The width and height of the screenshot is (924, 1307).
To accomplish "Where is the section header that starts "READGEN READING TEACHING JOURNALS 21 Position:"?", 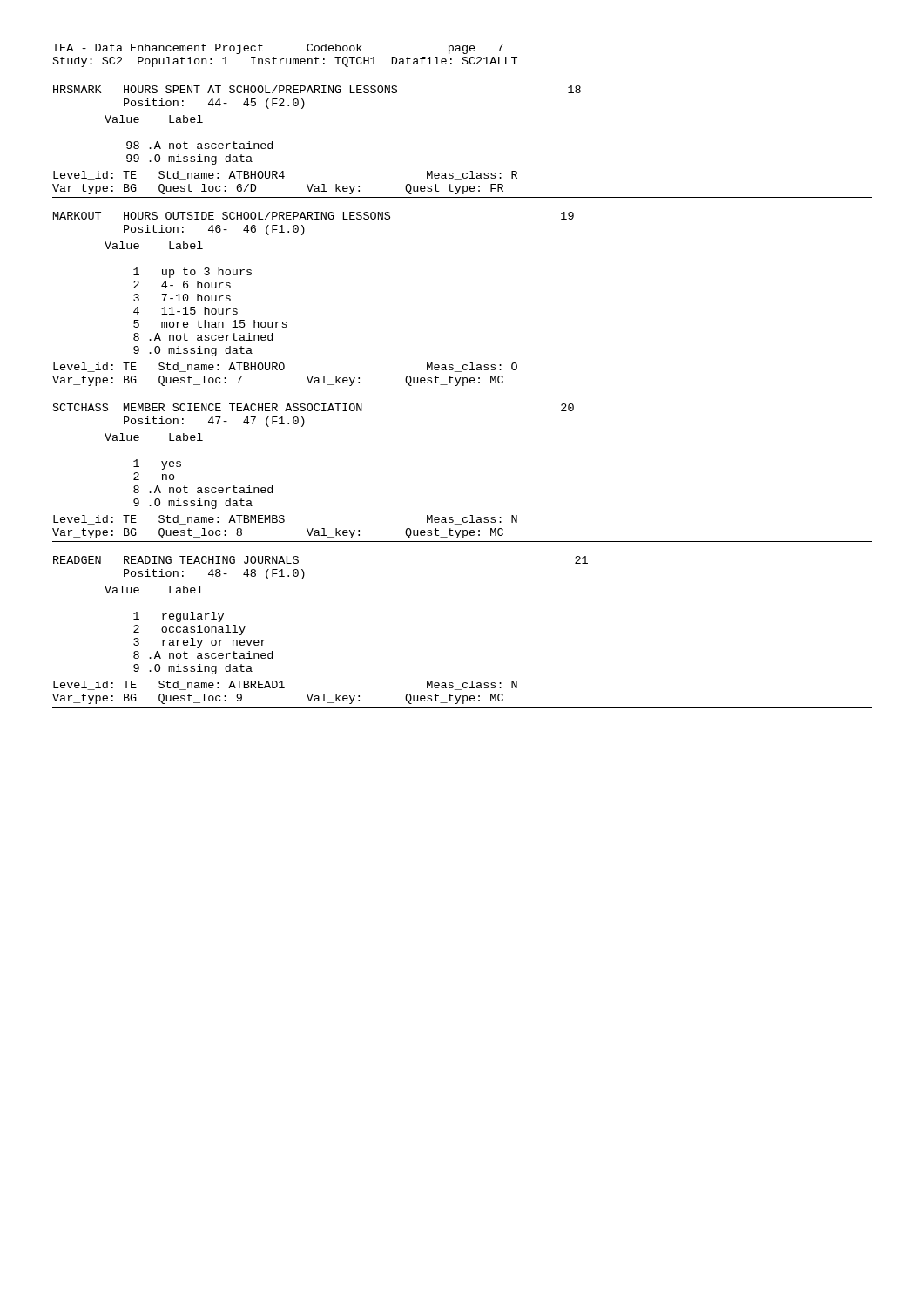I will [75, 560].
